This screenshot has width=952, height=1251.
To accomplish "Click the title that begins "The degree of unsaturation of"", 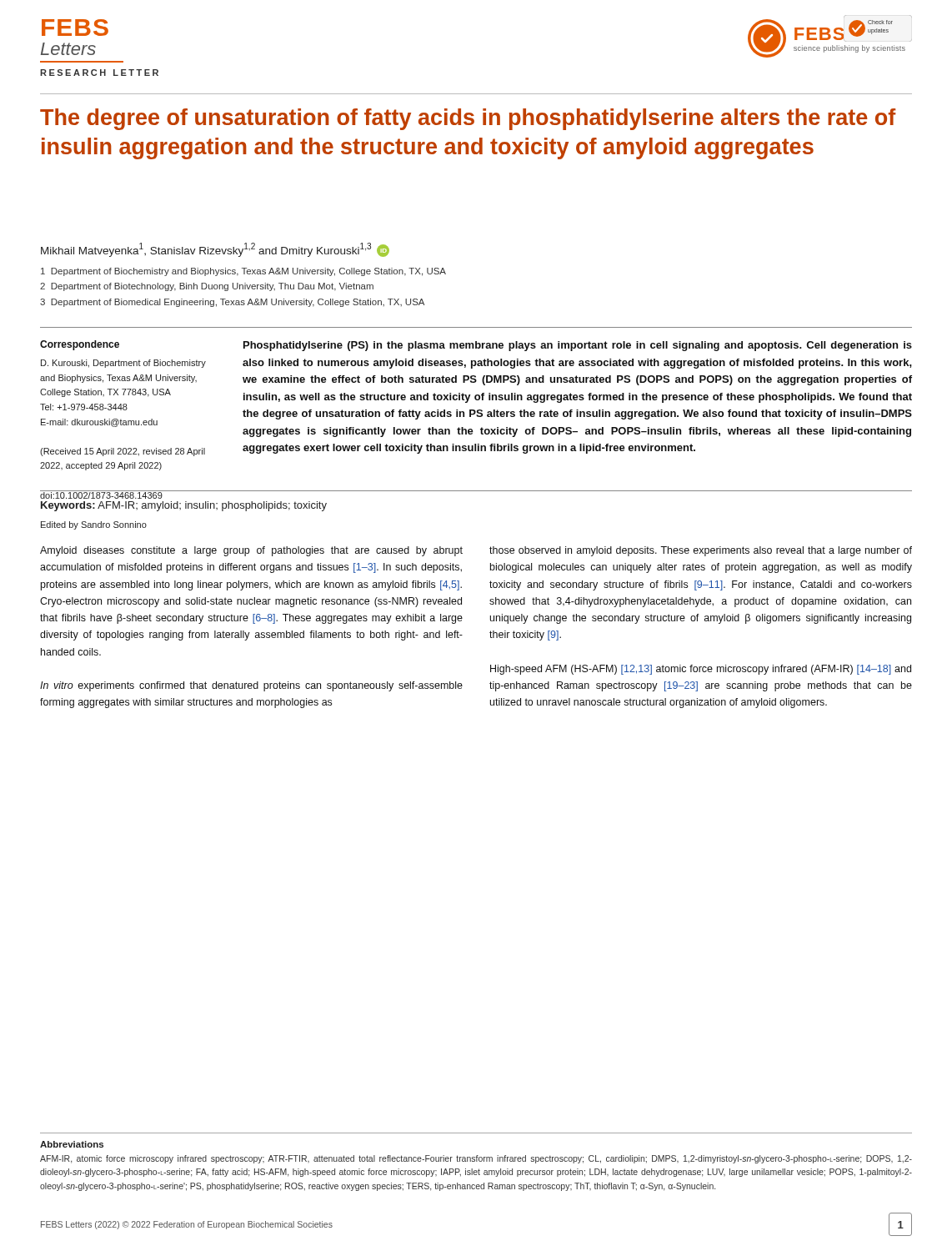I will 476,132.
